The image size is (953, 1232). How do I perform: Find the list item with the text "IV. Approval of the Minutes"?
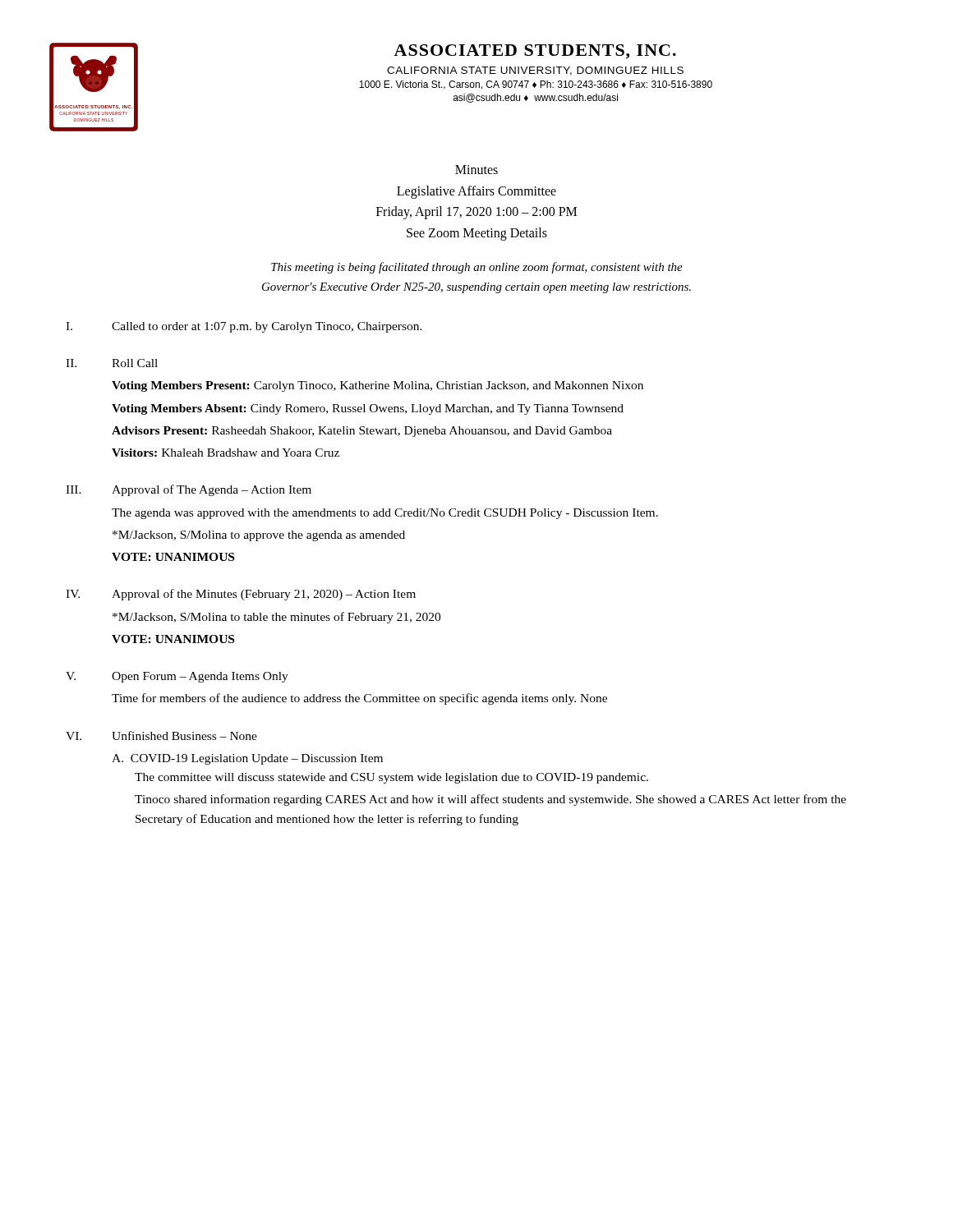[241, 595]
